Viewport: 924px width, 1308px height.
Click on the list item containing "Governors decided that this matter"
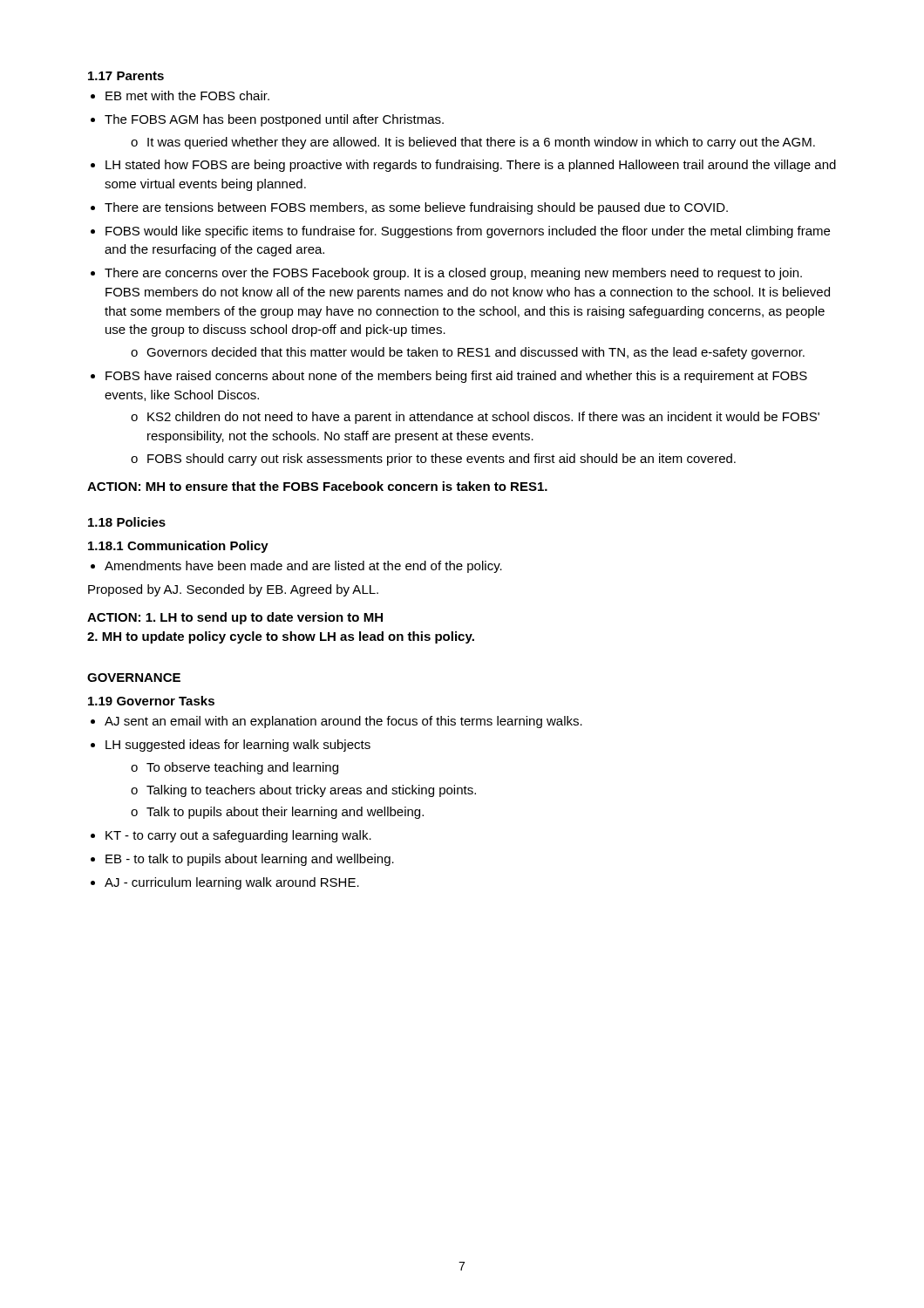(x=476, y=352)
